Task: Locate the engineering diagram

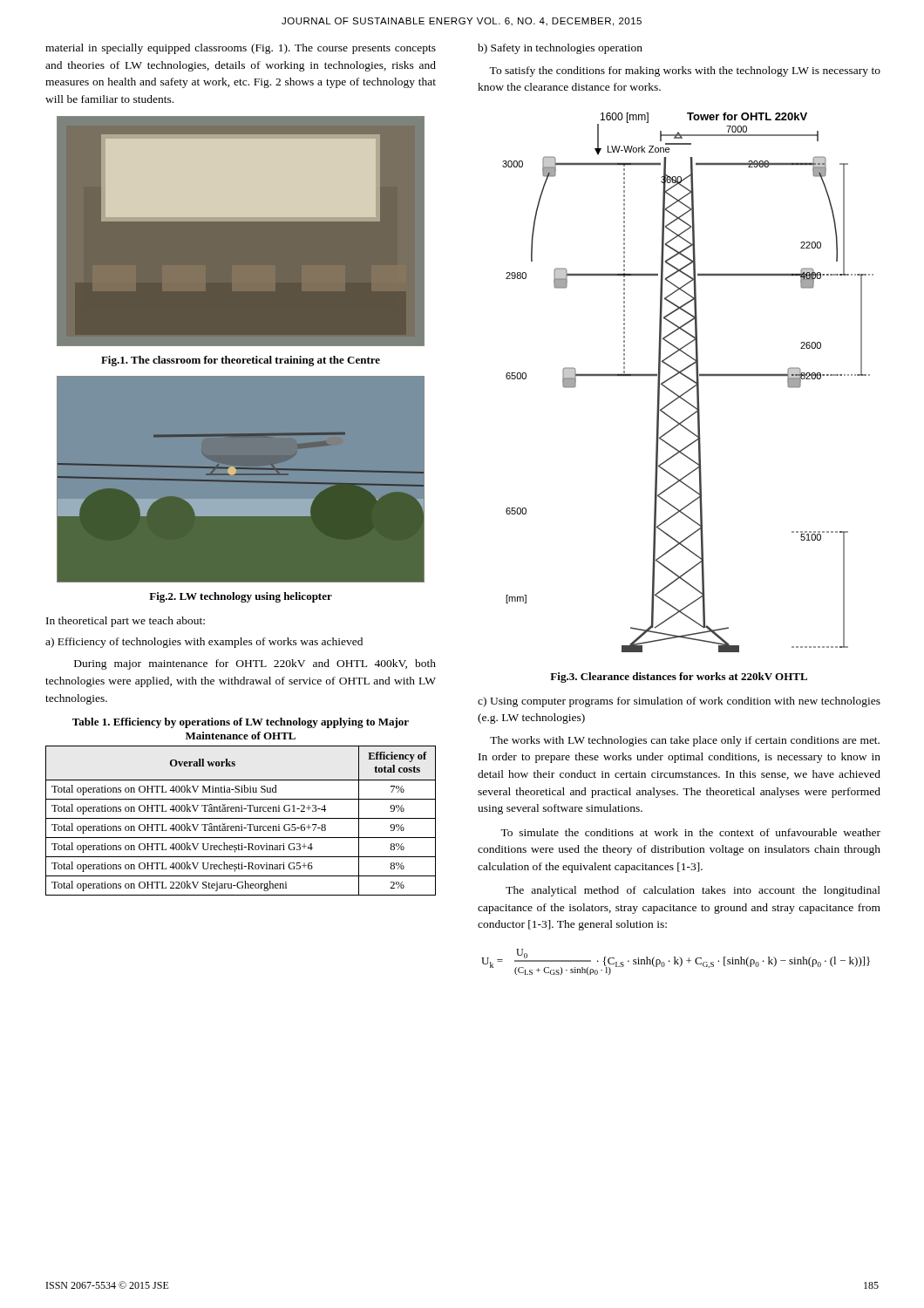Action: click(679, 385)
